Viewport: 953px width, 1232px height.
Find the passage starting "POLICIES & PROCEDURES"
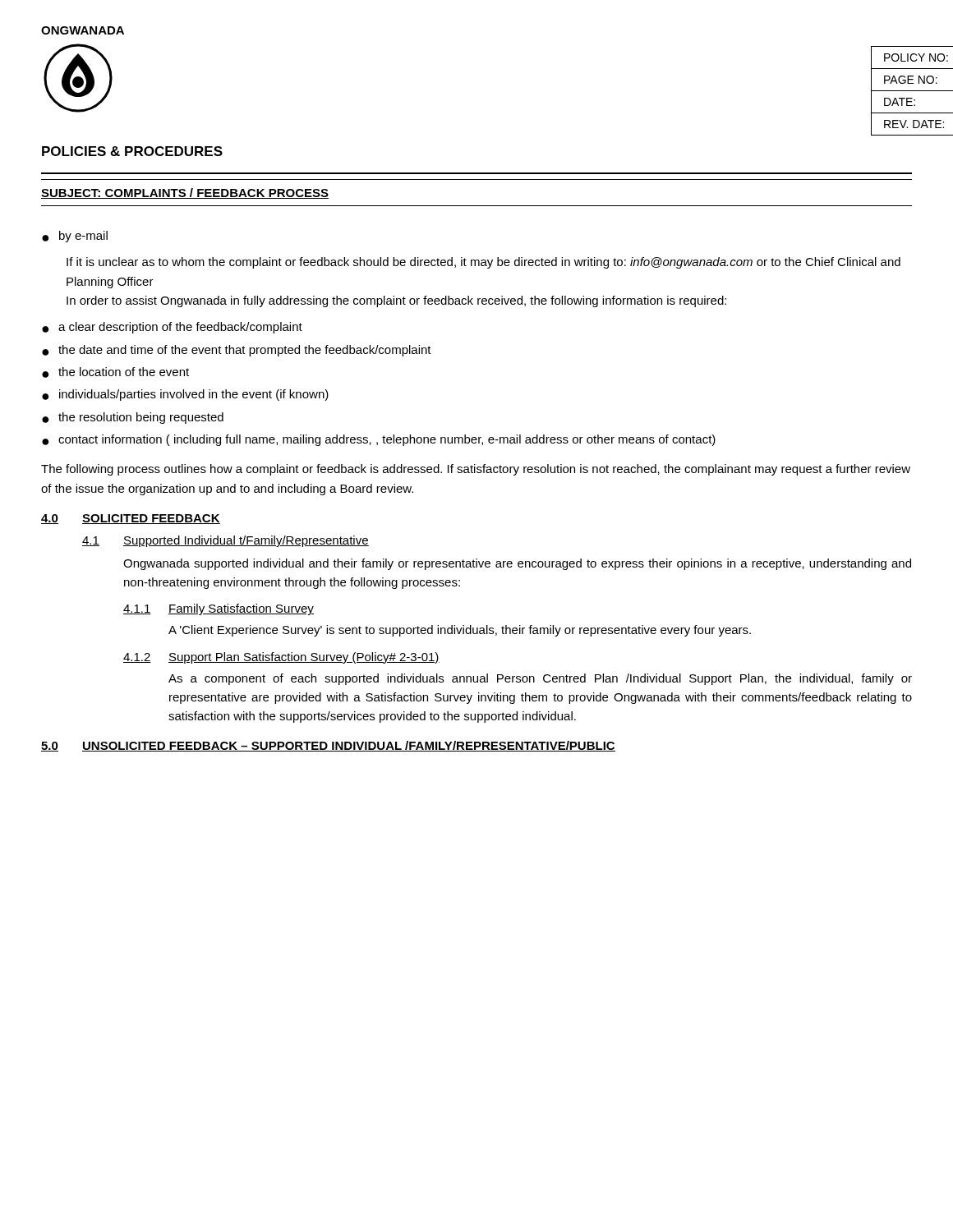click(132, 152)
